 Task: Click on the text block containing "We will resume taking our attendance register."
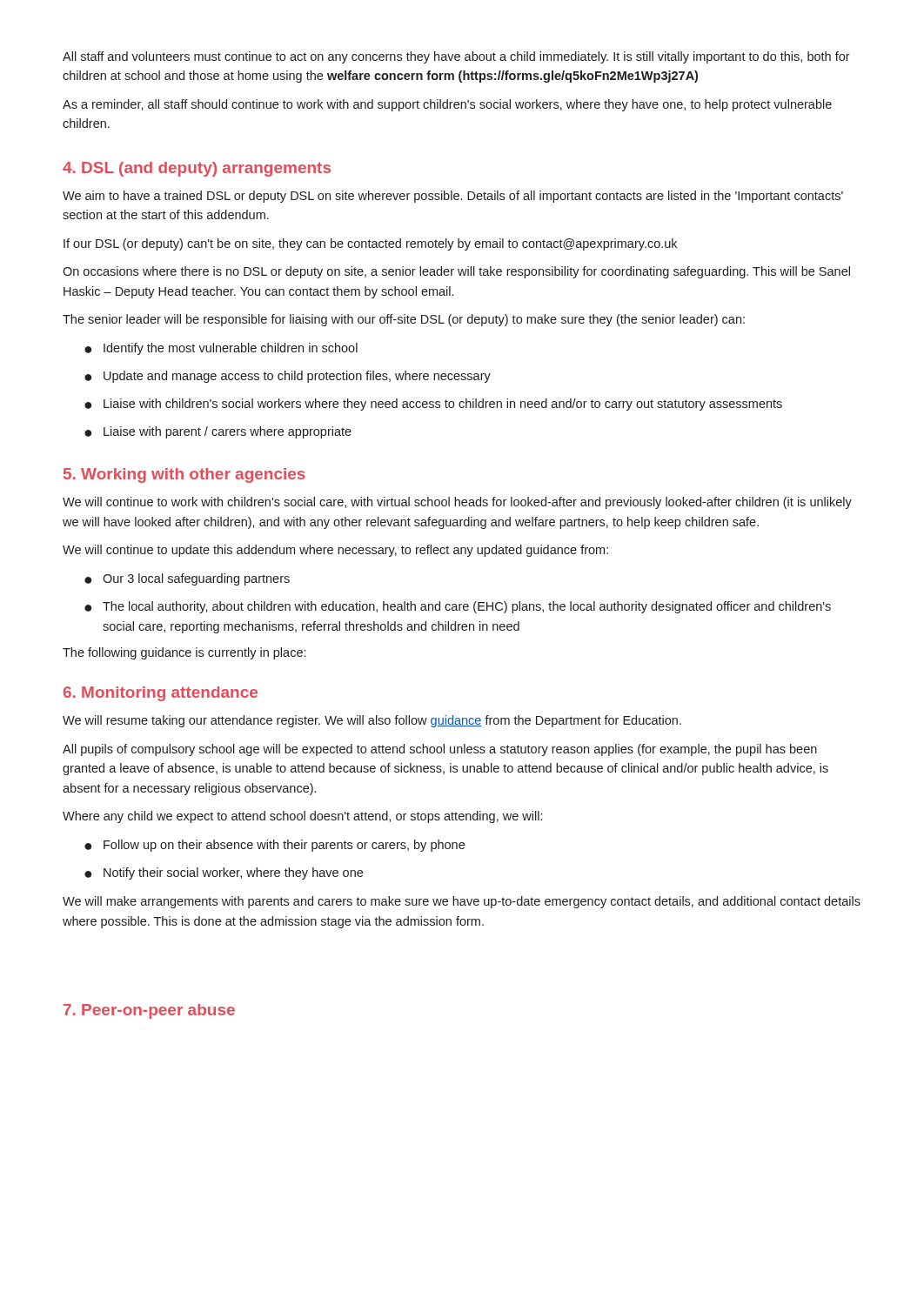click(x=372, y=721)
